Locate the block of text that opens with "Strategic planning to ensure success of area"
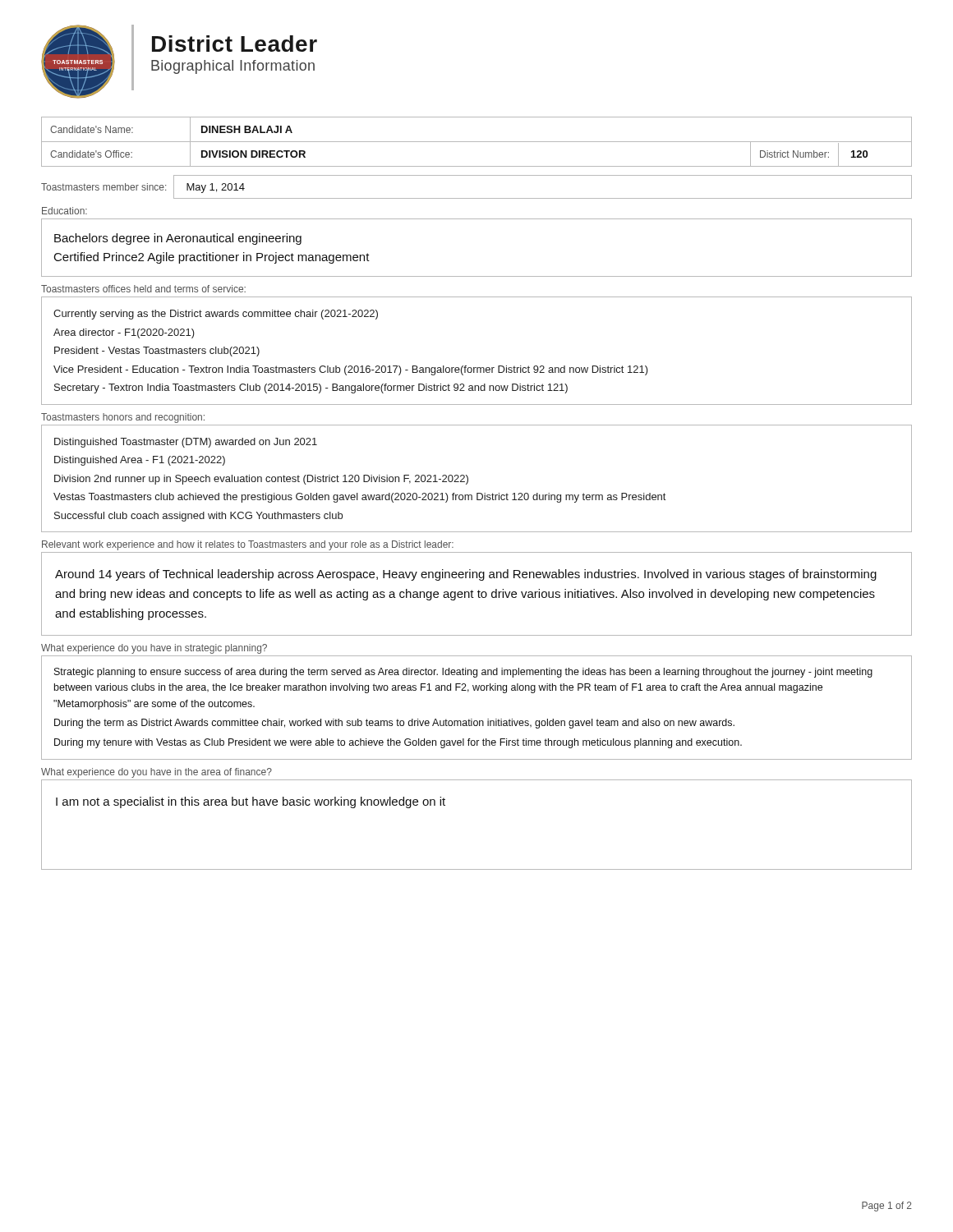This screenshot has height=1232, width=953. [x=463, y=673]
